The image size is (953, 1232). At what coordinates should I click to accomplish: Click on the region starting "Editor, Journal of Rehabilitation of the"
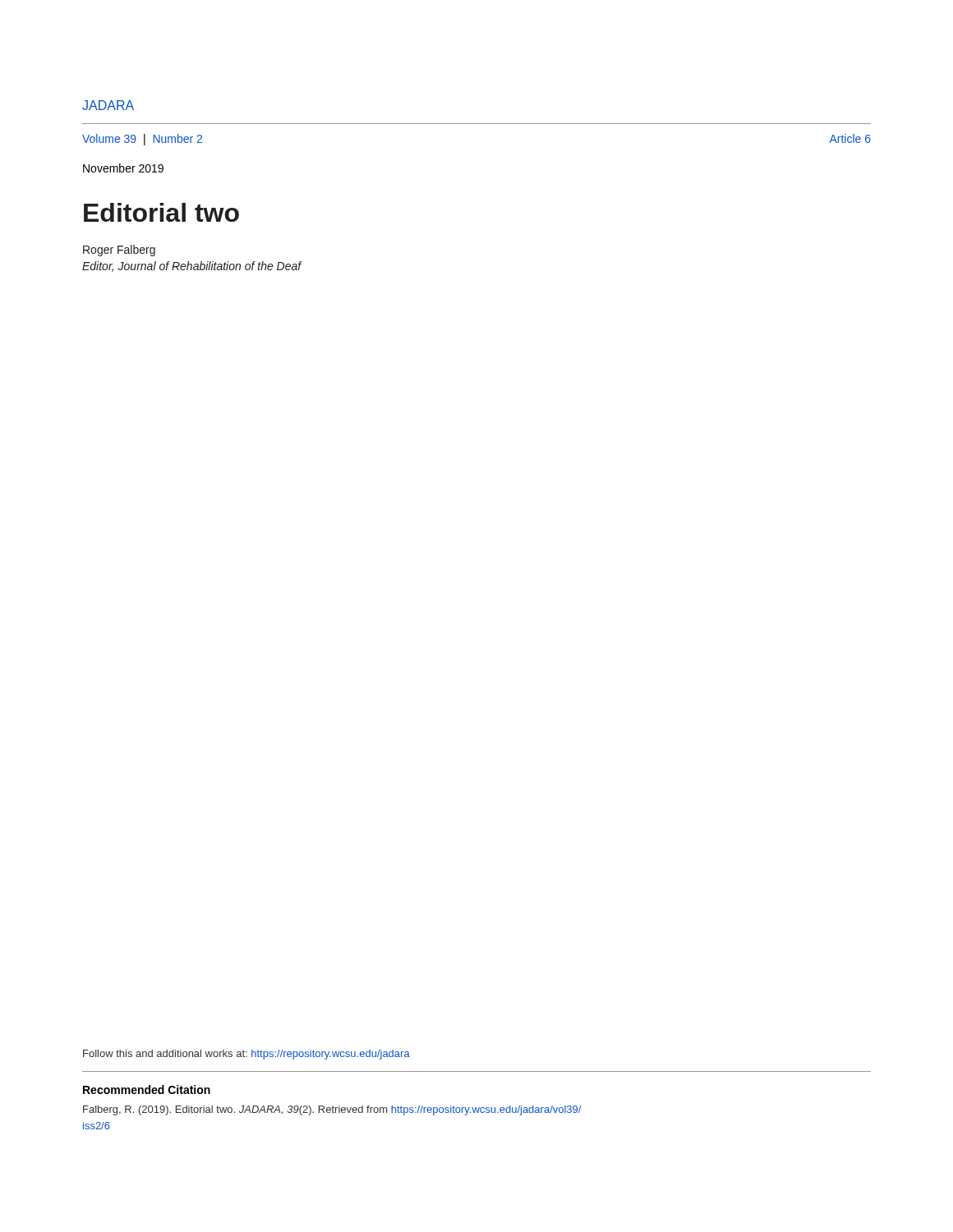tap(192, 266)
